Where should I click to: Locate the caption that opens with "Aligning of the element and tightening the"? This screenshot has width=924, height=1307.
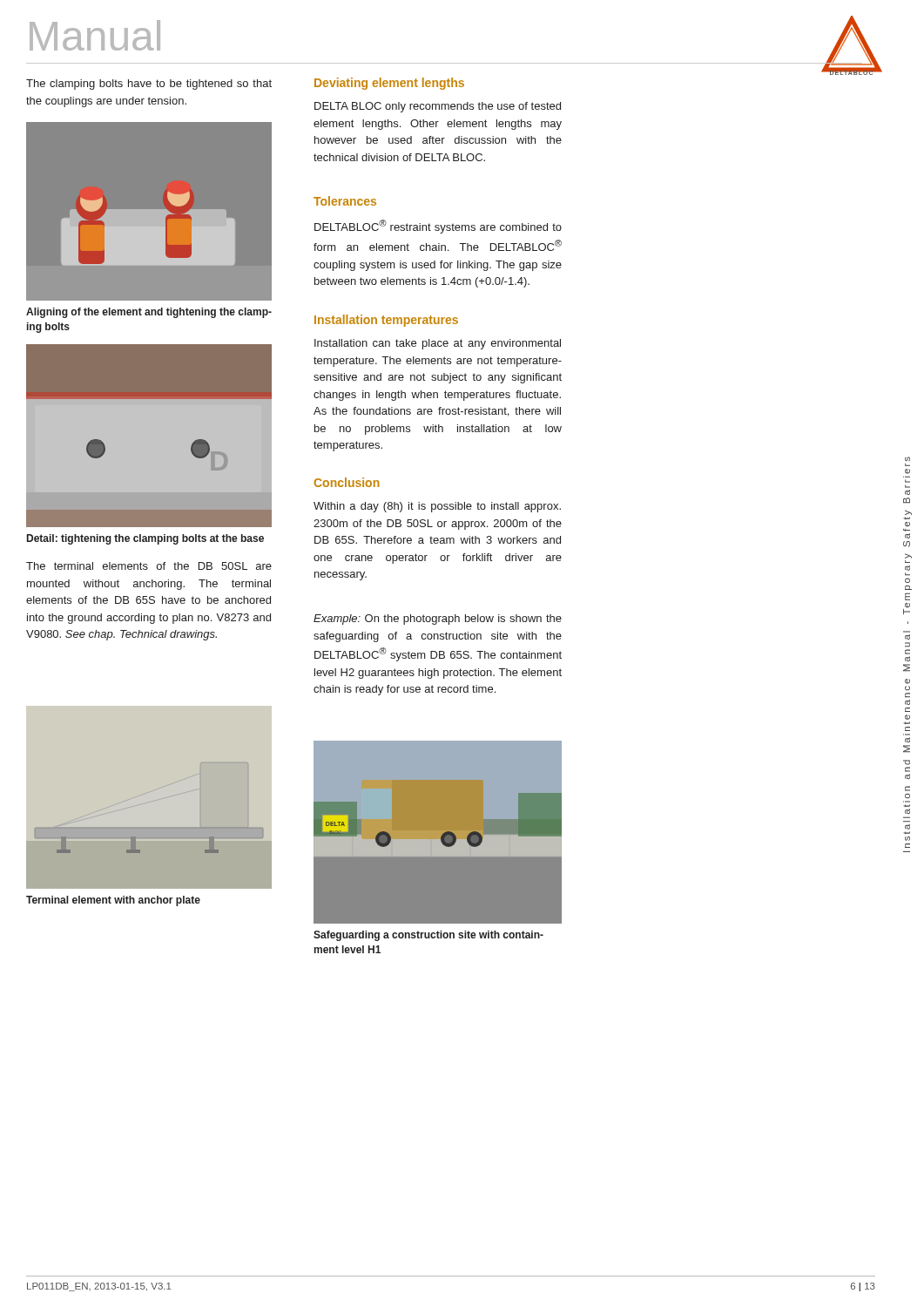pos(149,319)
